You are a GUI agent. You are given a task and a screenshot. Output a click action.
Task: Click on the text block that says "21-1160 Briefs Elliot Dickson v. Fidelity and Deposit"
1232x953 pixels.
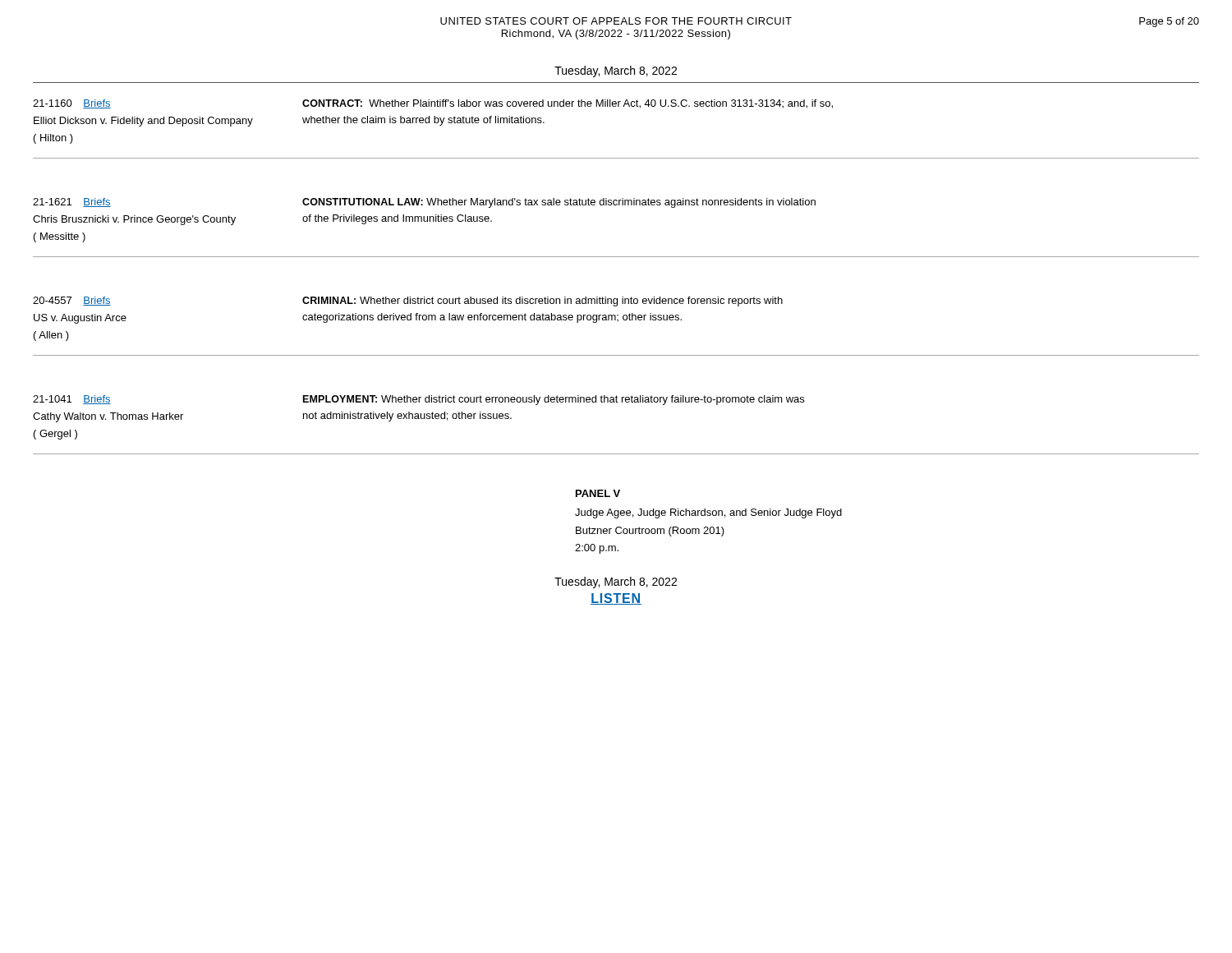point(160,122)
